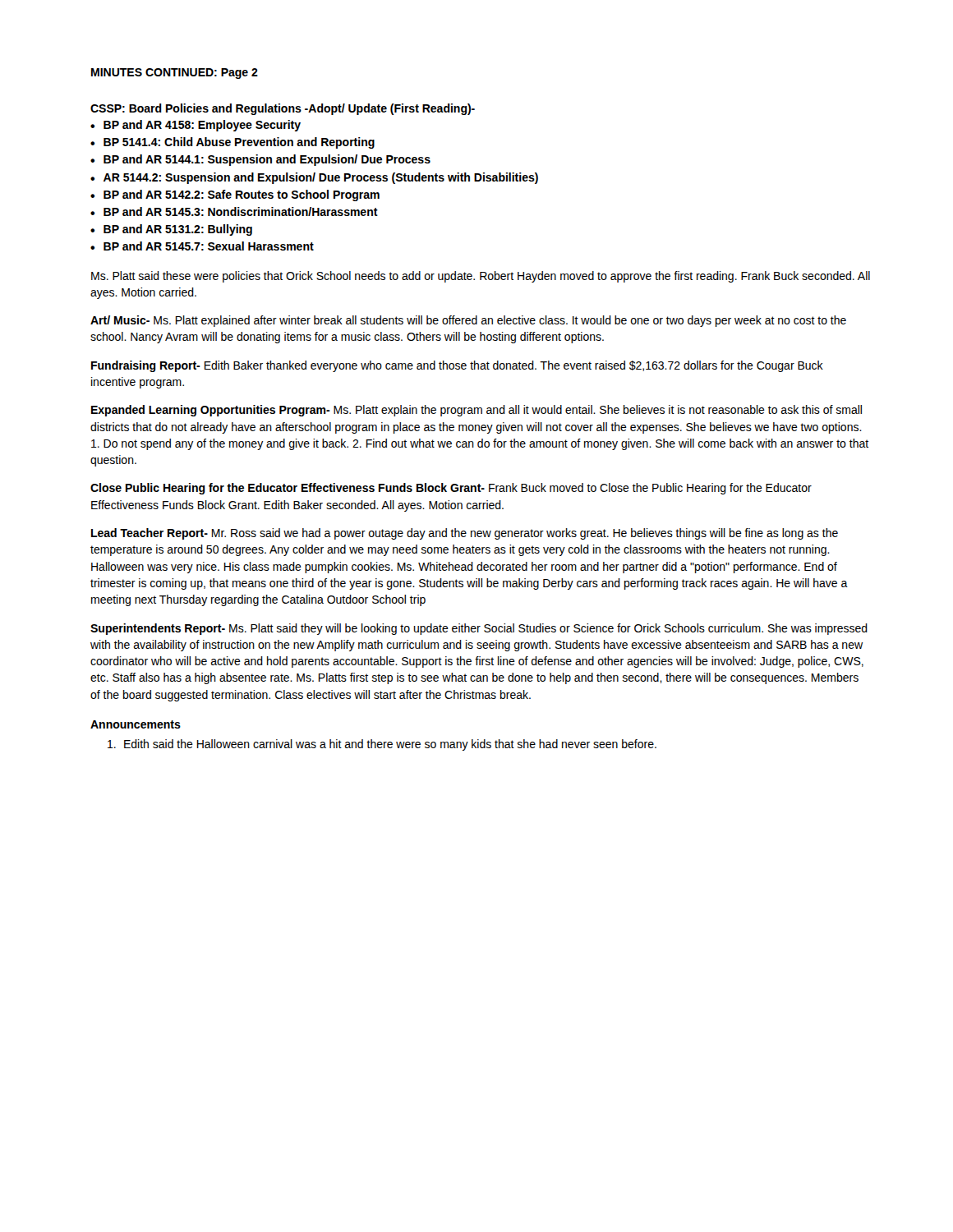
Task: Select the text starting "• BP 5141.4: Child Abuse"
Action: point(233,144)
